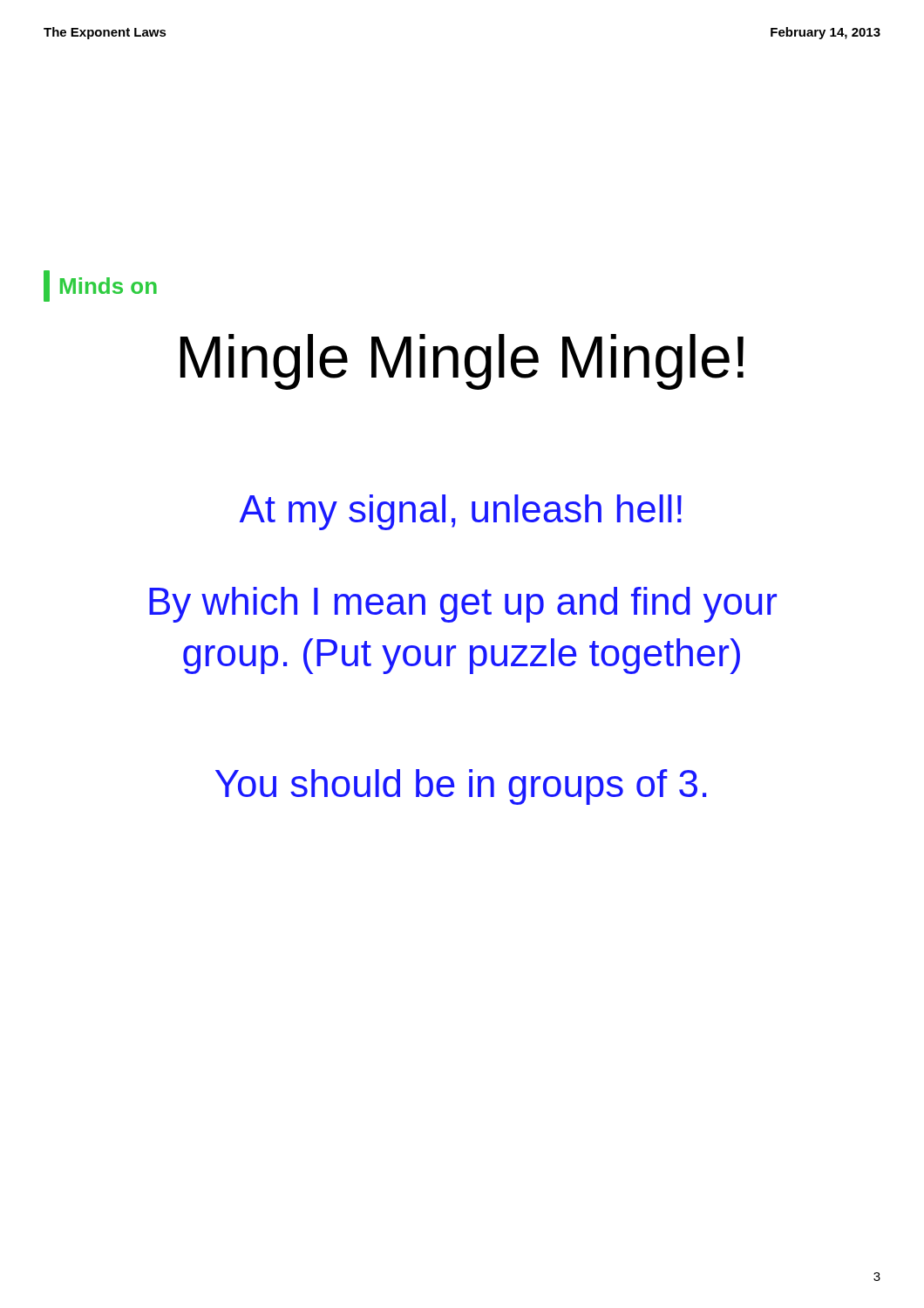Select the text block starting "Minds on"

tap(101, 286)
